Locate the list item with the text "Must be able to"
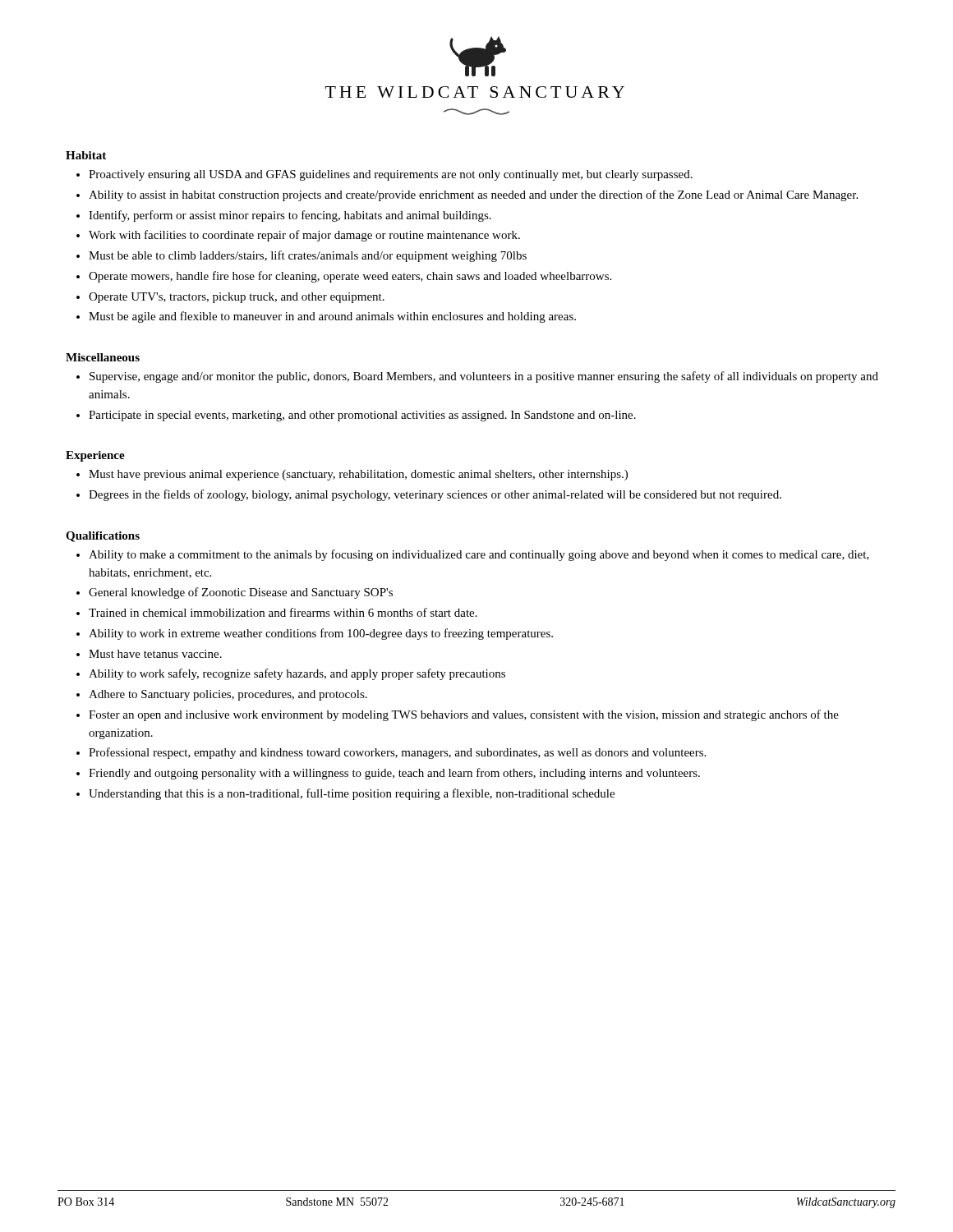 click(x=308, y=255)
